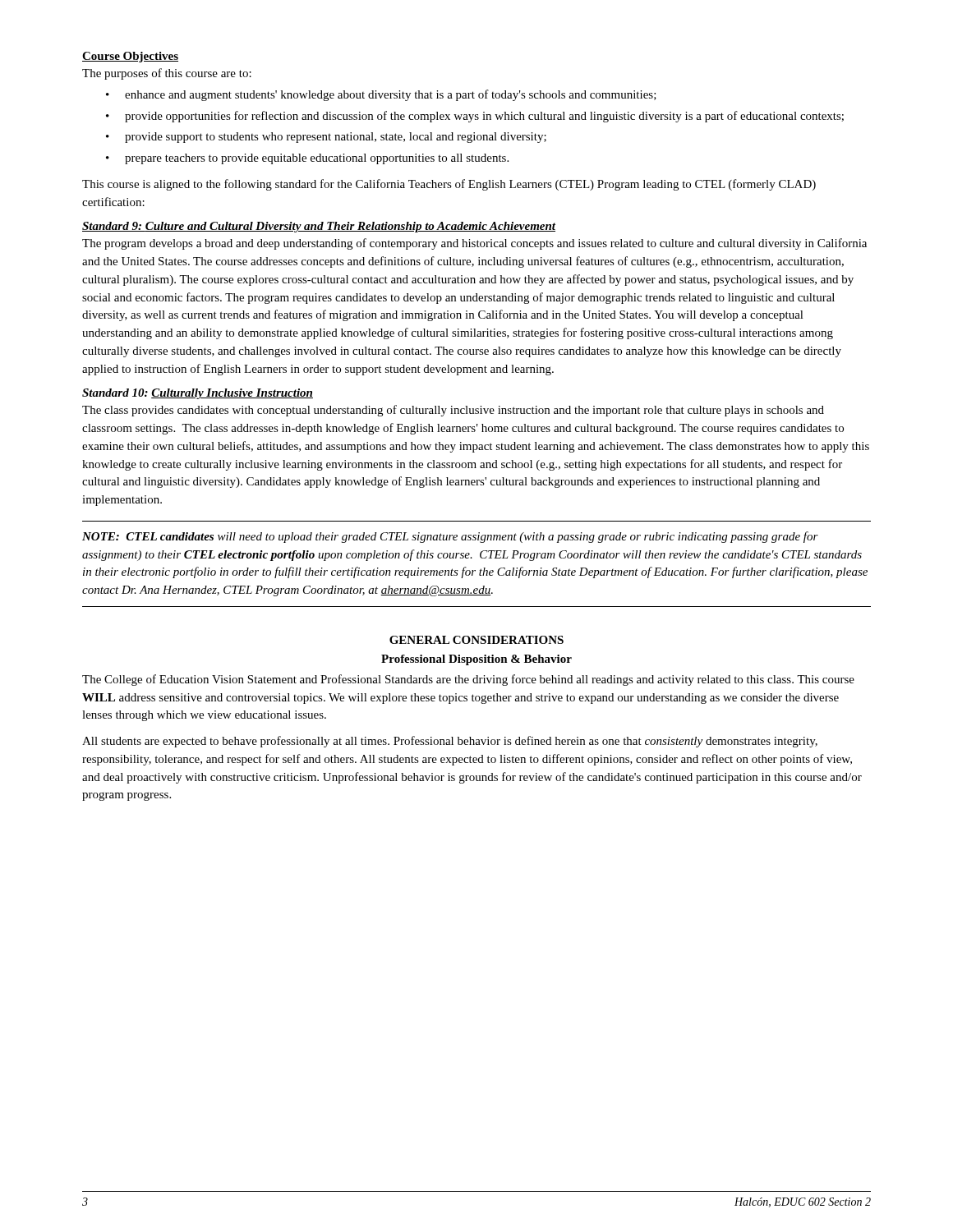Point to the block beginning "The College of Education Vision Statement"
953x1232 pixels.
click(x=468, y=697)
